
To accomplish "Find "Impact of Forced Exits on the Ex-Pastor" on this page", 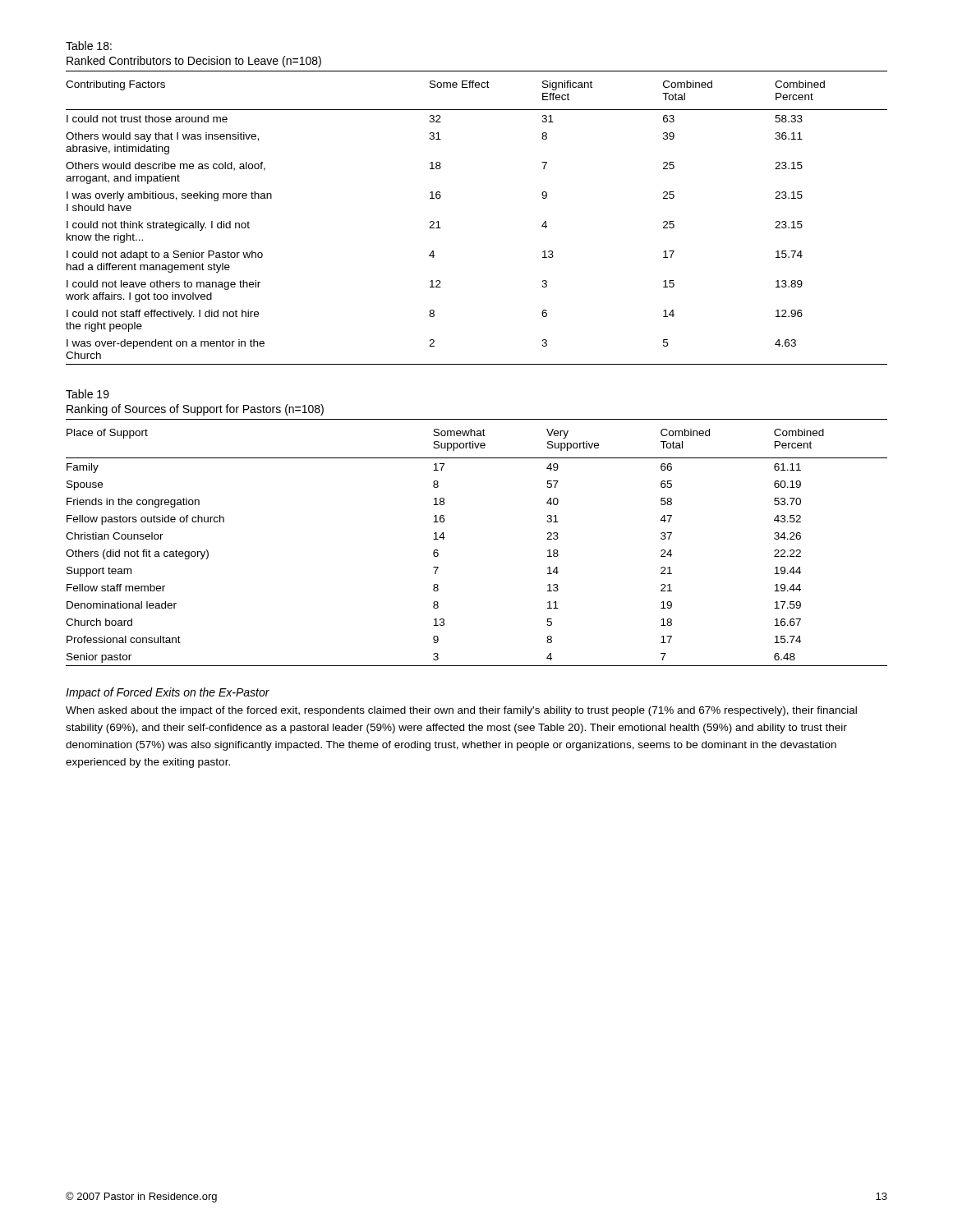I will point(167,692).
